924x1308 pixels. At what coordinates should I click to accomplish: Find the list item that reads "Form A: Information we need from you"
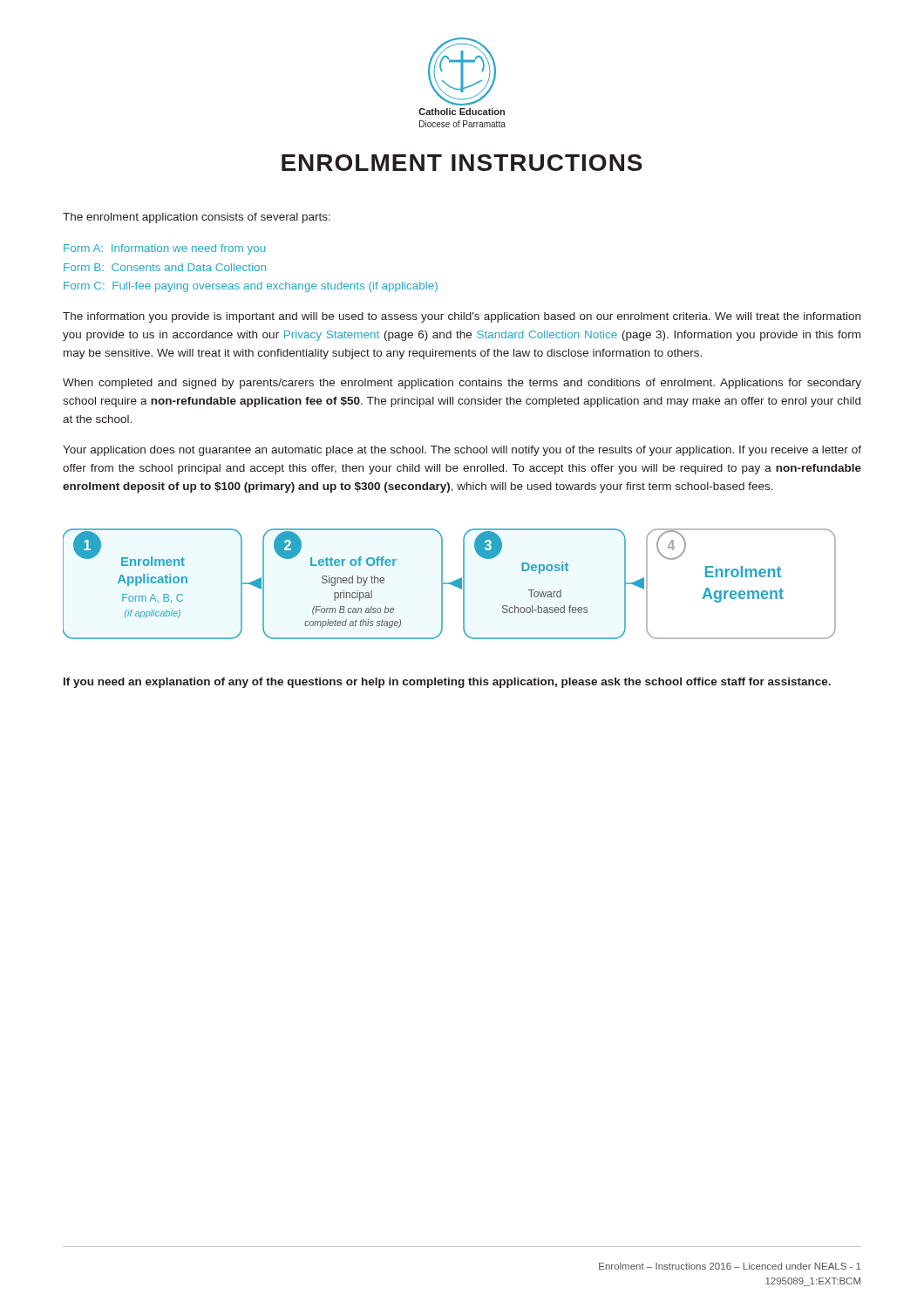click(164, 248)
